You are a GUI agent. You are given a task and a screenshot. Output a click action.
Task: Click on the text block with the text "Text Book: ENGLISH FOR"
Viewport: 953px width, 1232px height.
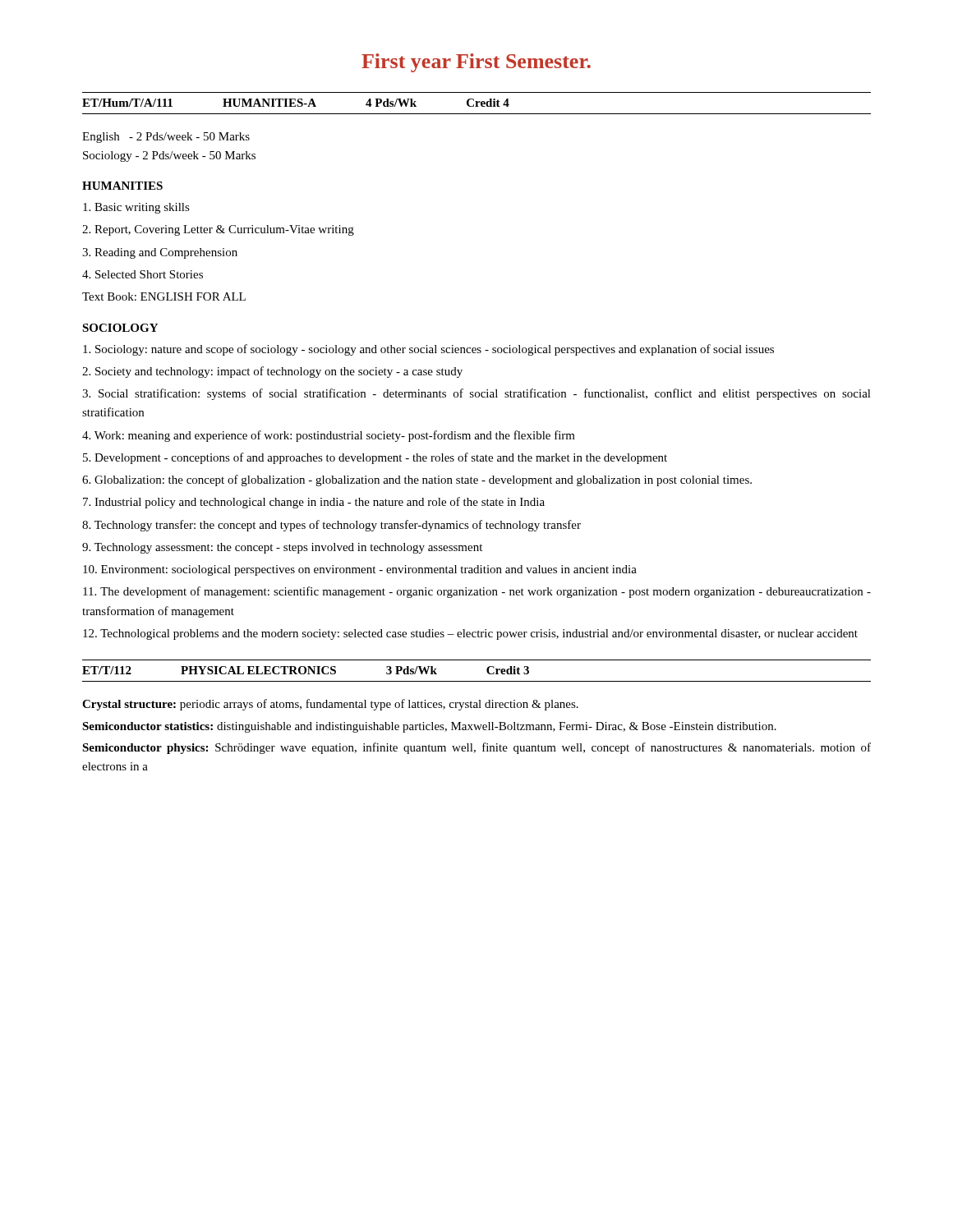(x=164, y=296)
